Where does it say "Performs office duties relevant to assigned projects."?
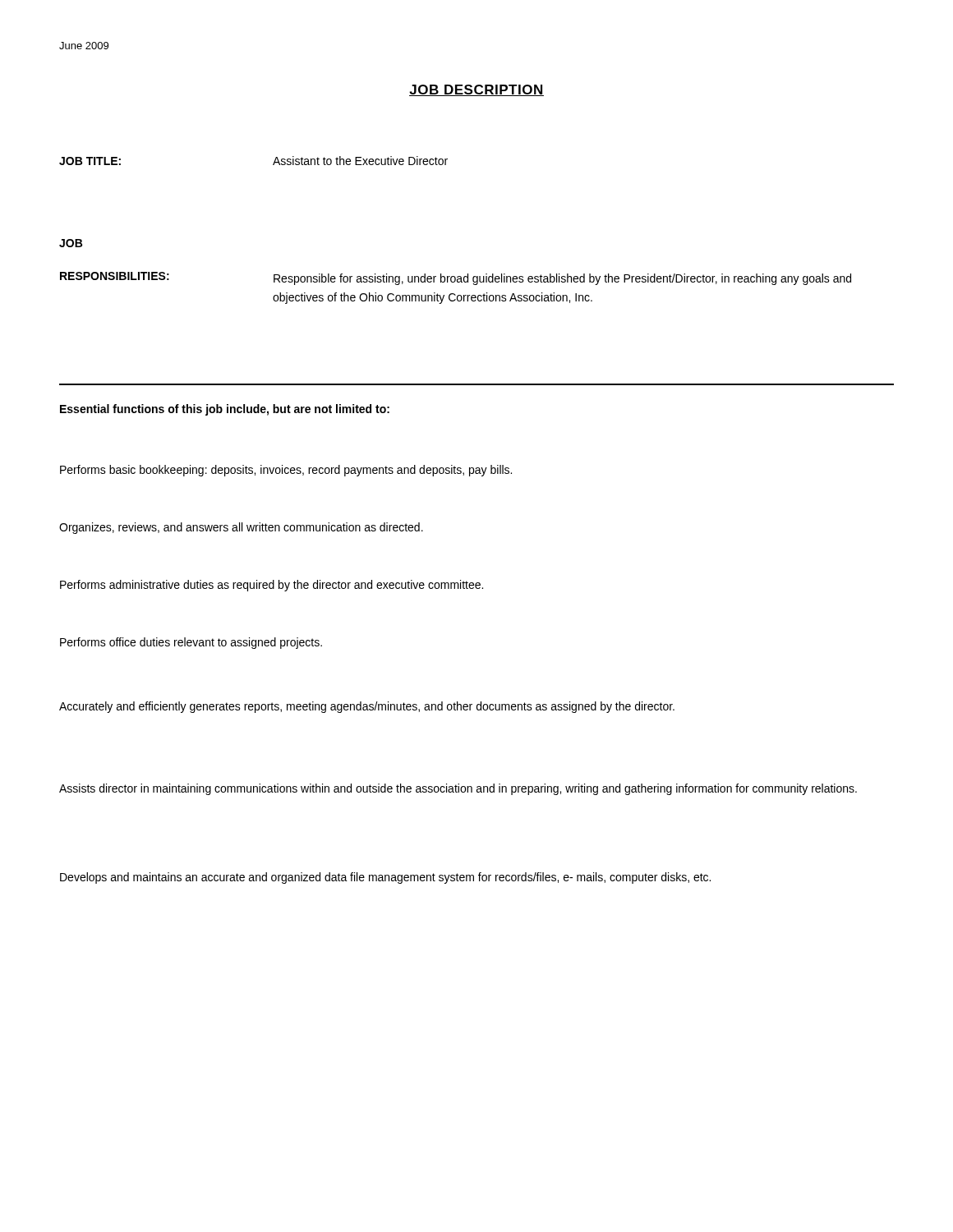 click(x=191, y=642)
